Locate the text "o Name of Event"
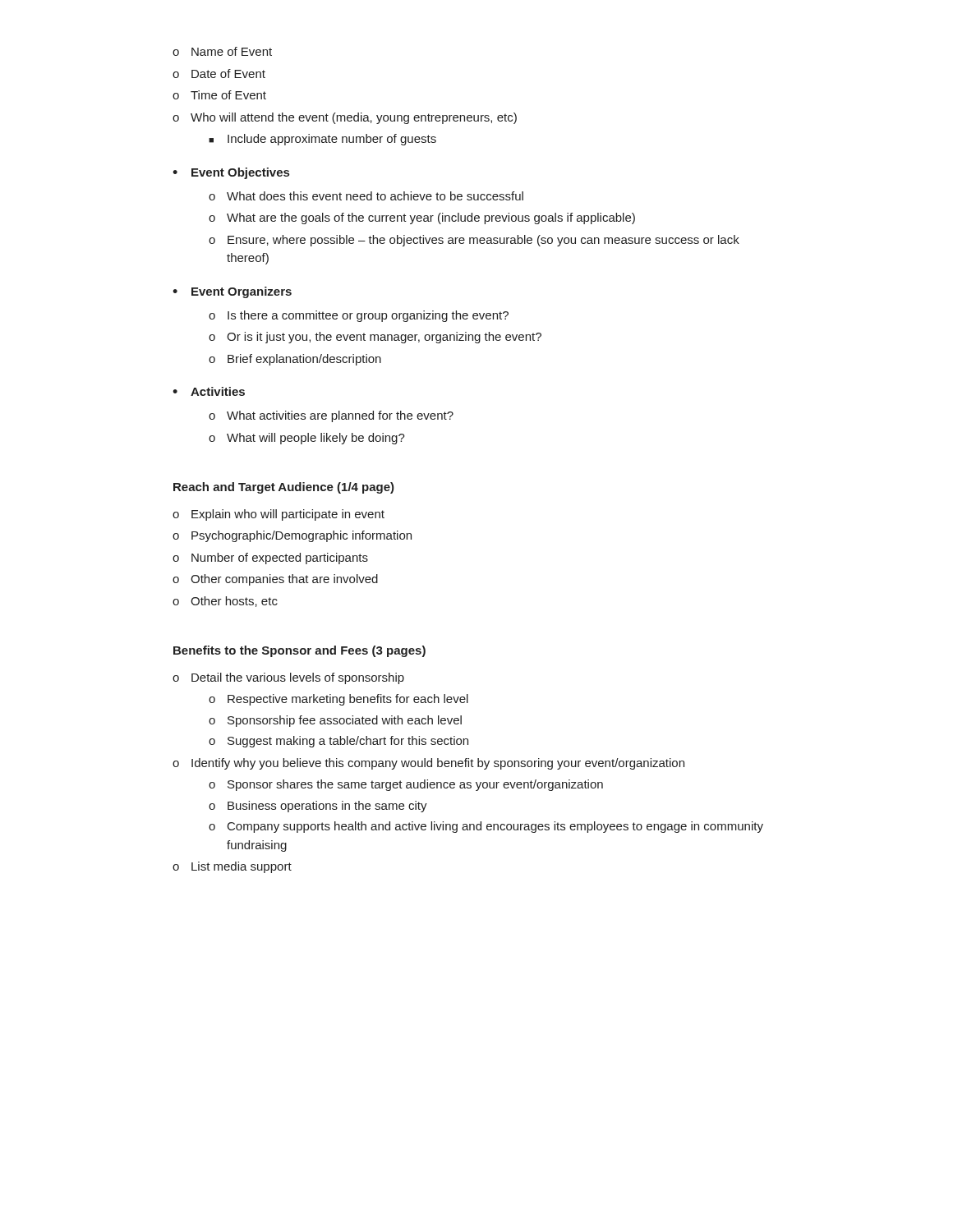This screenshot has width=953, height=1232. [222, 51]
